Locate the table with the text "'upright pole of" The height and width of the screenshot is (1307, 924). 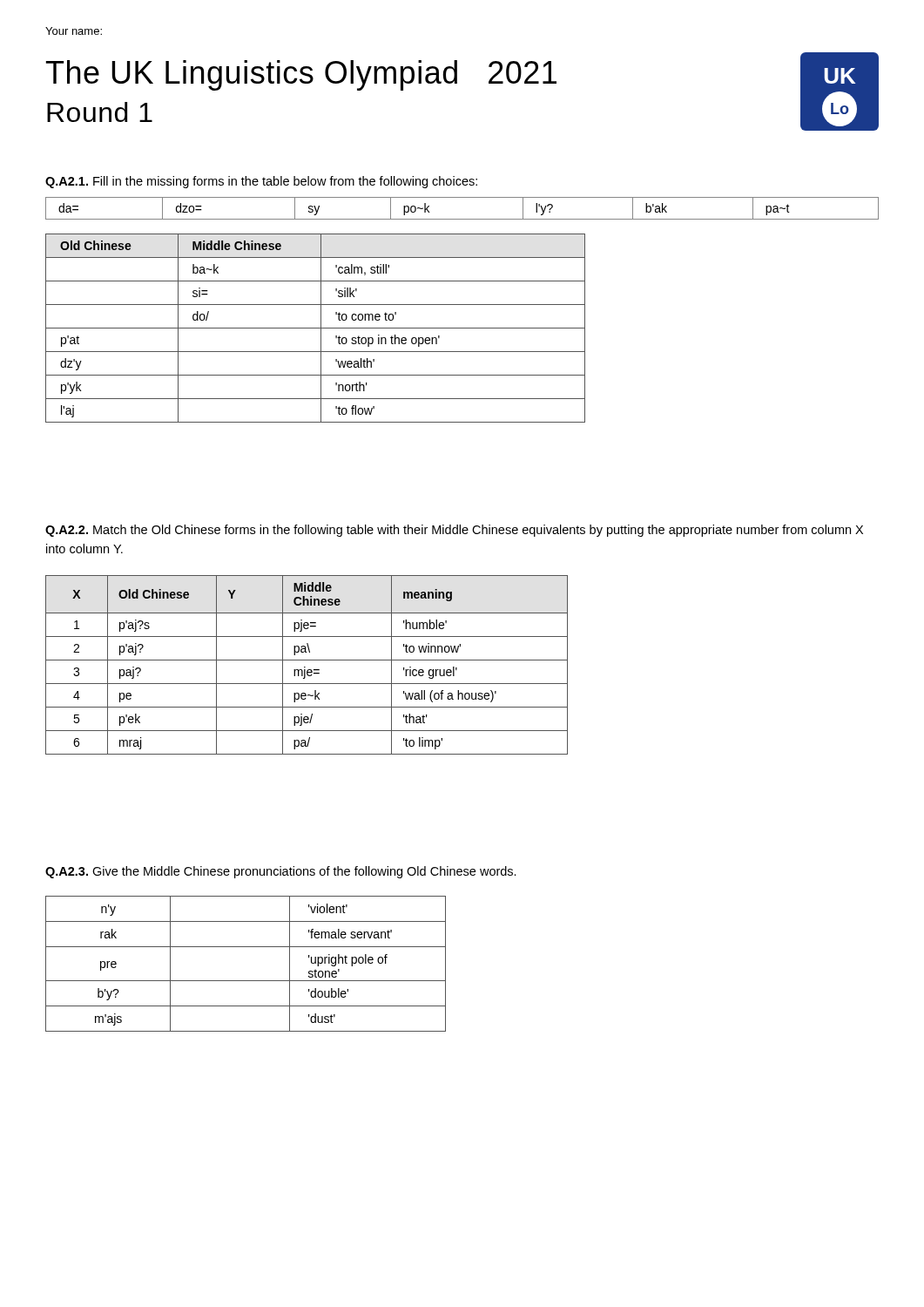tap(246, 964)
